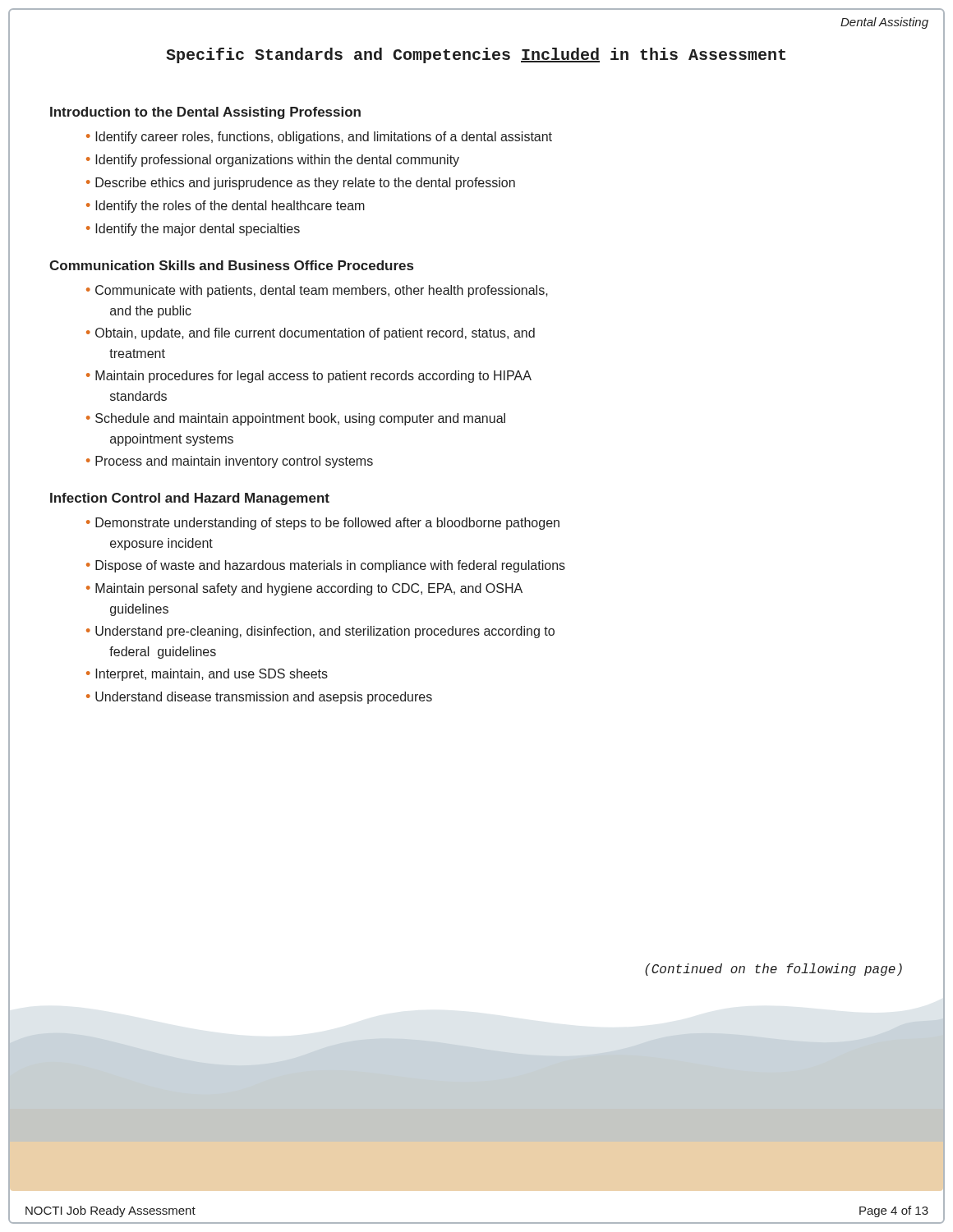Viewport: 953px width, 1232px height.
Task: Find the block starting "Identify career roles, functions, obligations, and"
Action: [x=323, y=137]
